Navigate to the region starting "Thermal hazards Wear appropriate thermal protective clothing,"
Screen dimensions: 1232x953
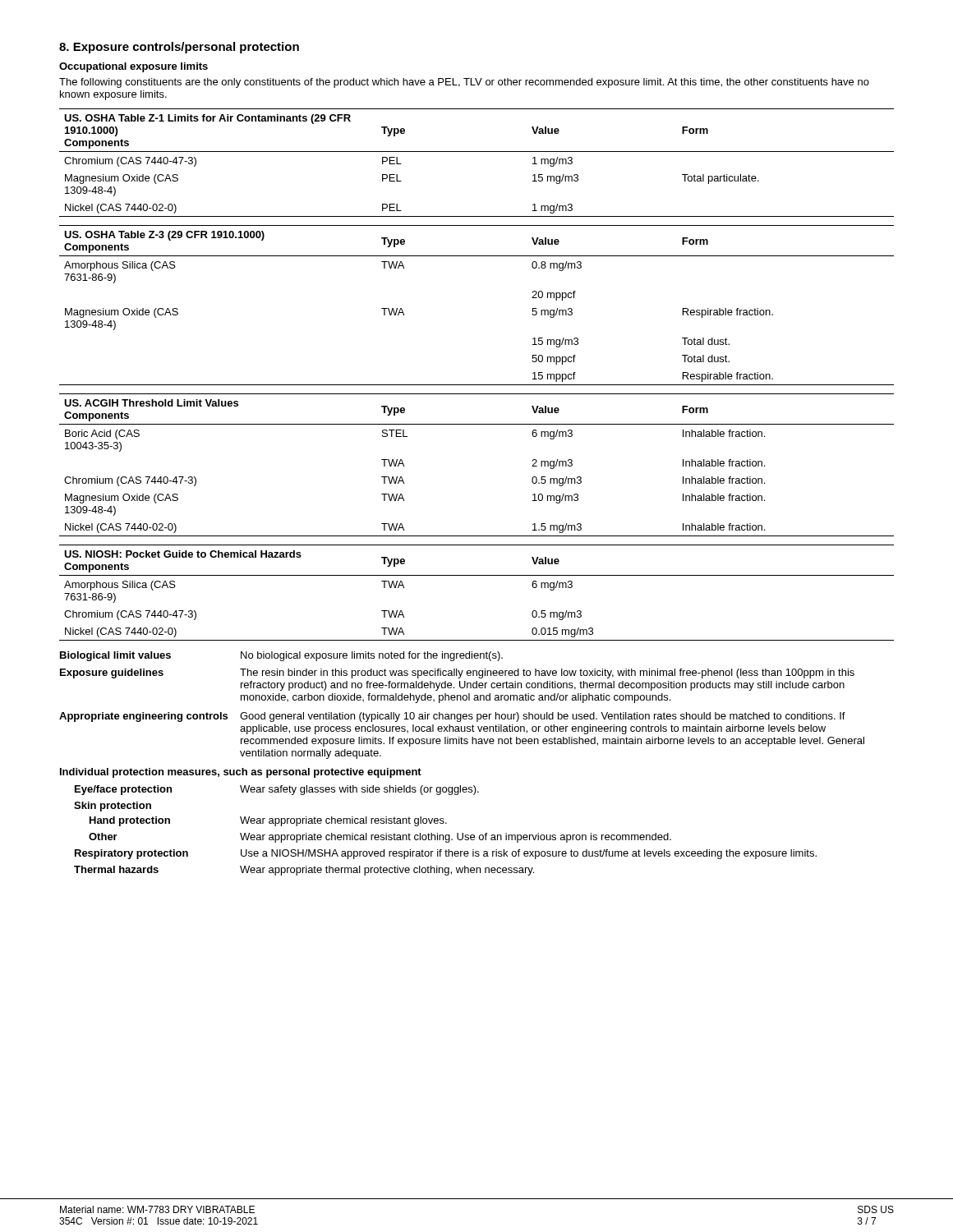305,869
